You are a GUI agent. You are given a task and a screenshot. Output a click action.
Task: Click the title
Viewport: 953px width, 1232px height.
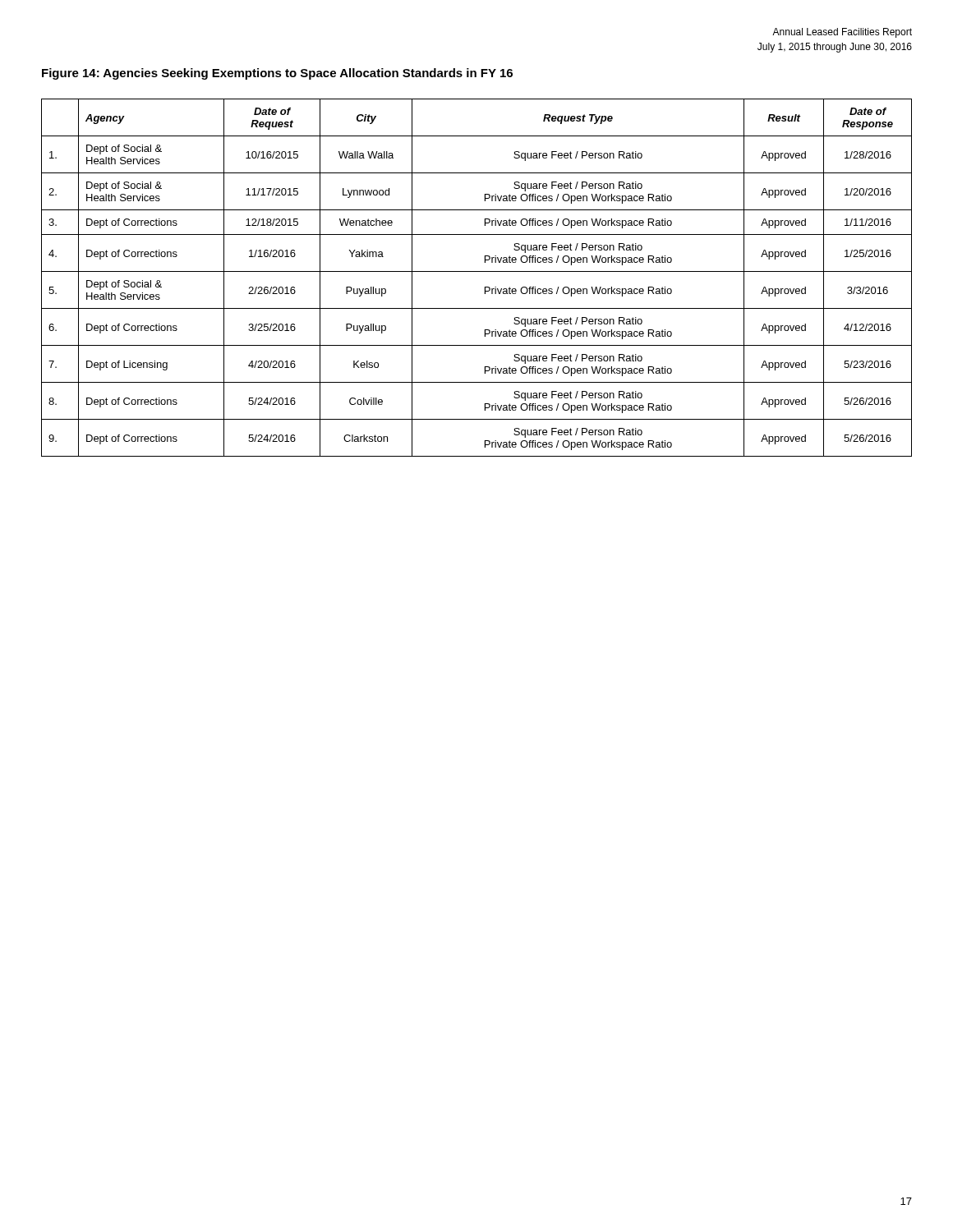coord(277,73)
